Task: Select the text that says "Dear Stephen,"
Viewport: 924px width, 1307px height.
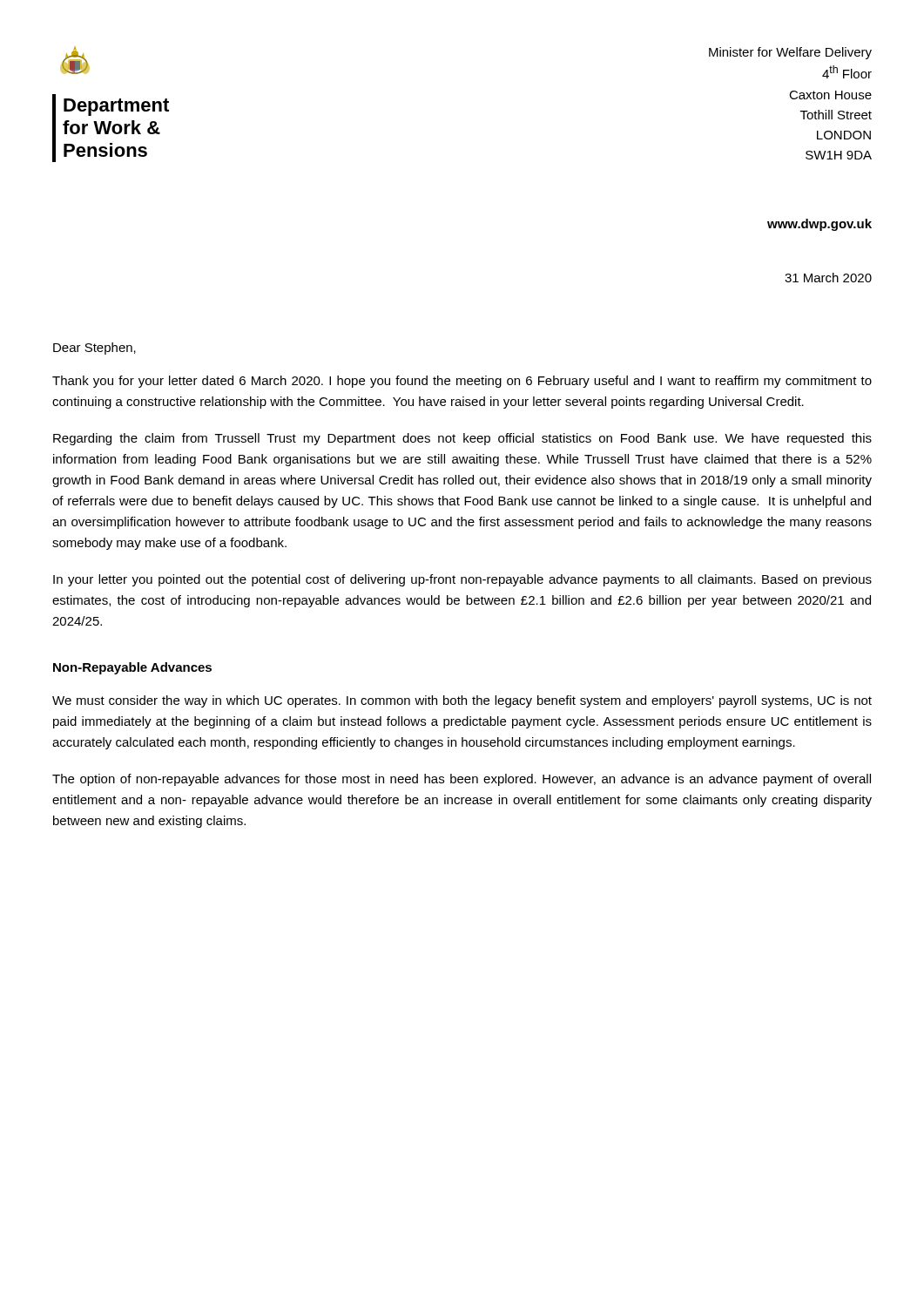Action: [x=94, y=347]
